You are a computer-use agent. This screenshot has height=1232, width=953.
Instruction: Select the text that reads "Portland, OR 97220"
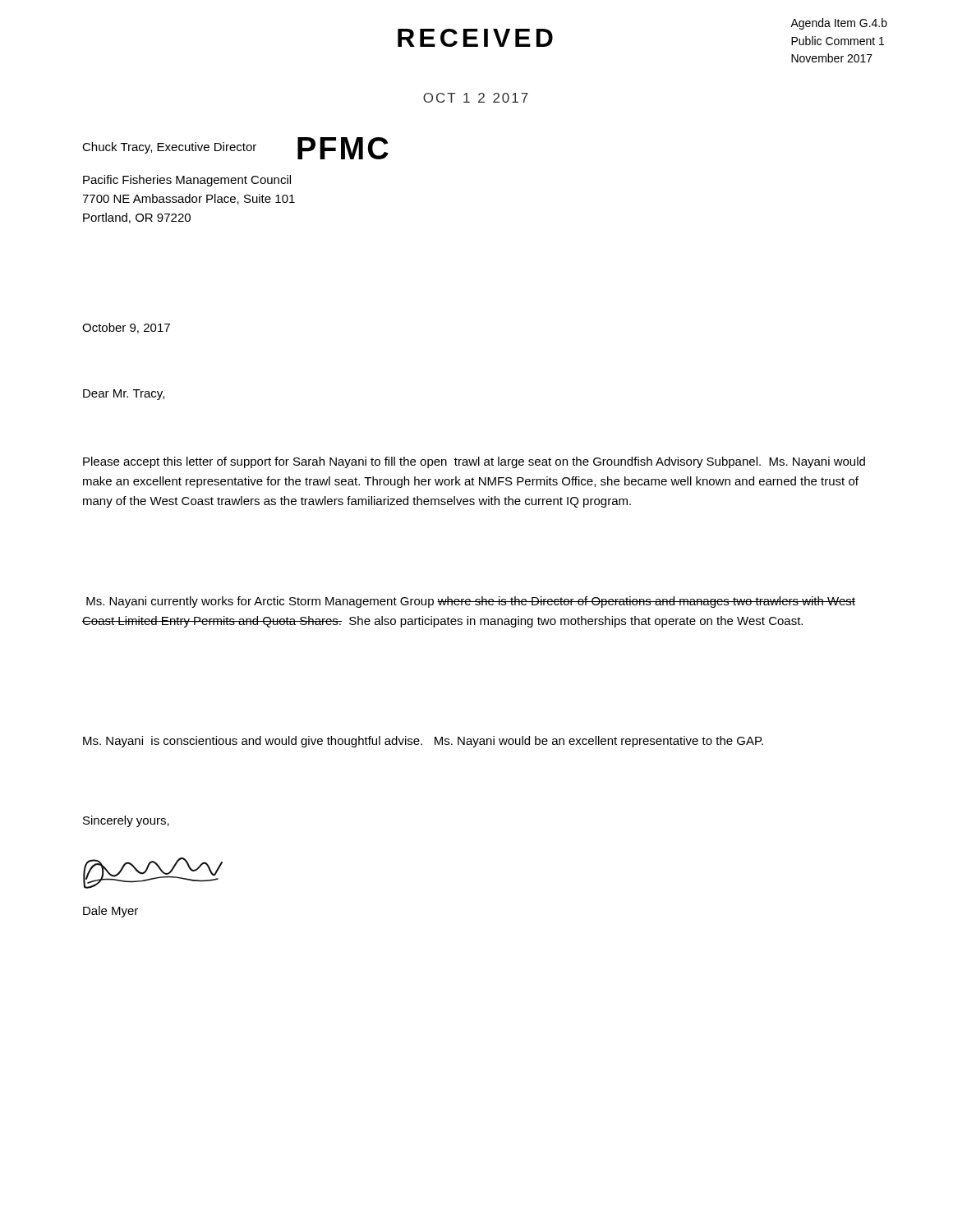pyautogui.click(x=137, y=217)
